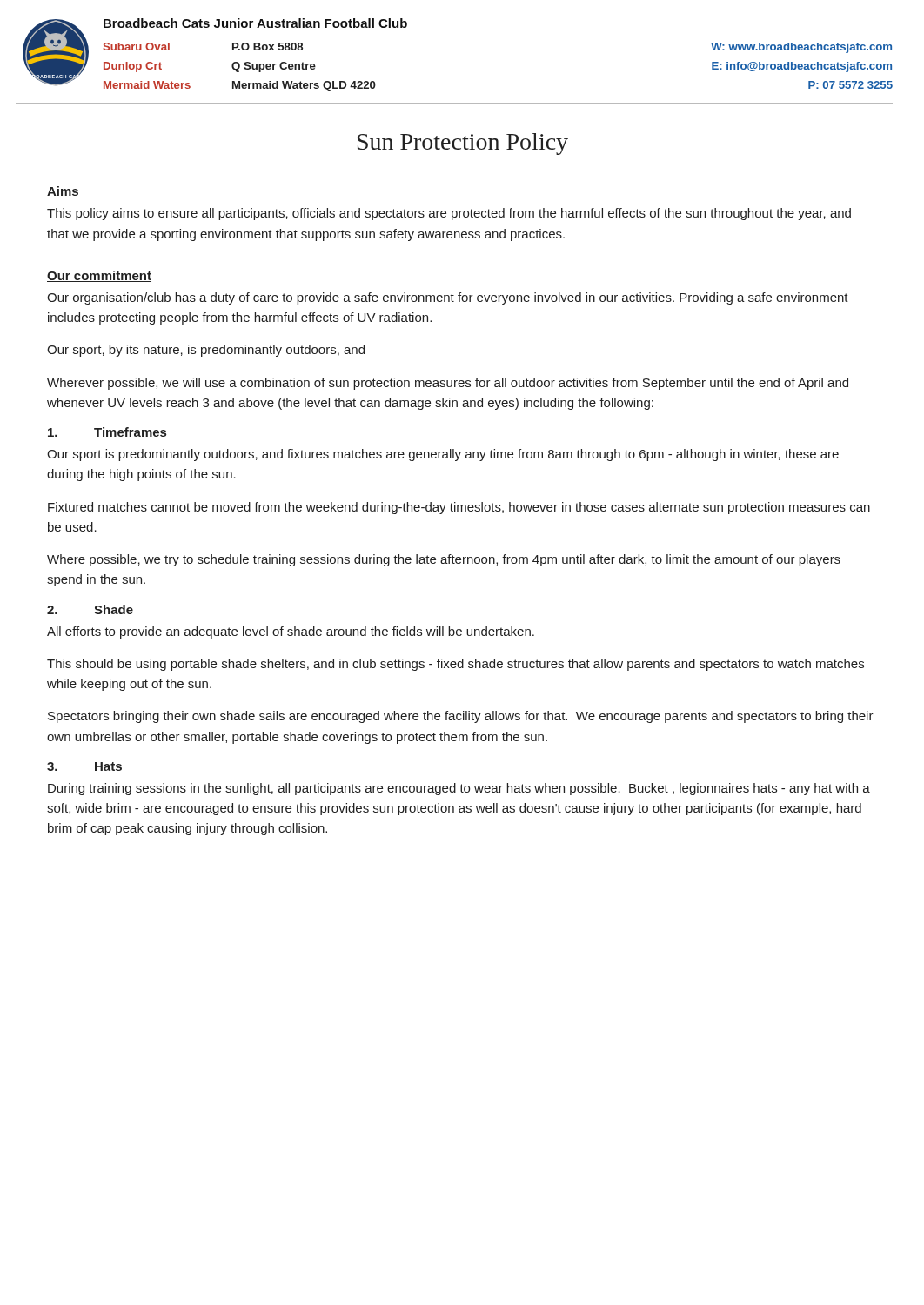Locate the element starting "This should be using portable shade"
Screen dimensions: 1305x924
456,673
